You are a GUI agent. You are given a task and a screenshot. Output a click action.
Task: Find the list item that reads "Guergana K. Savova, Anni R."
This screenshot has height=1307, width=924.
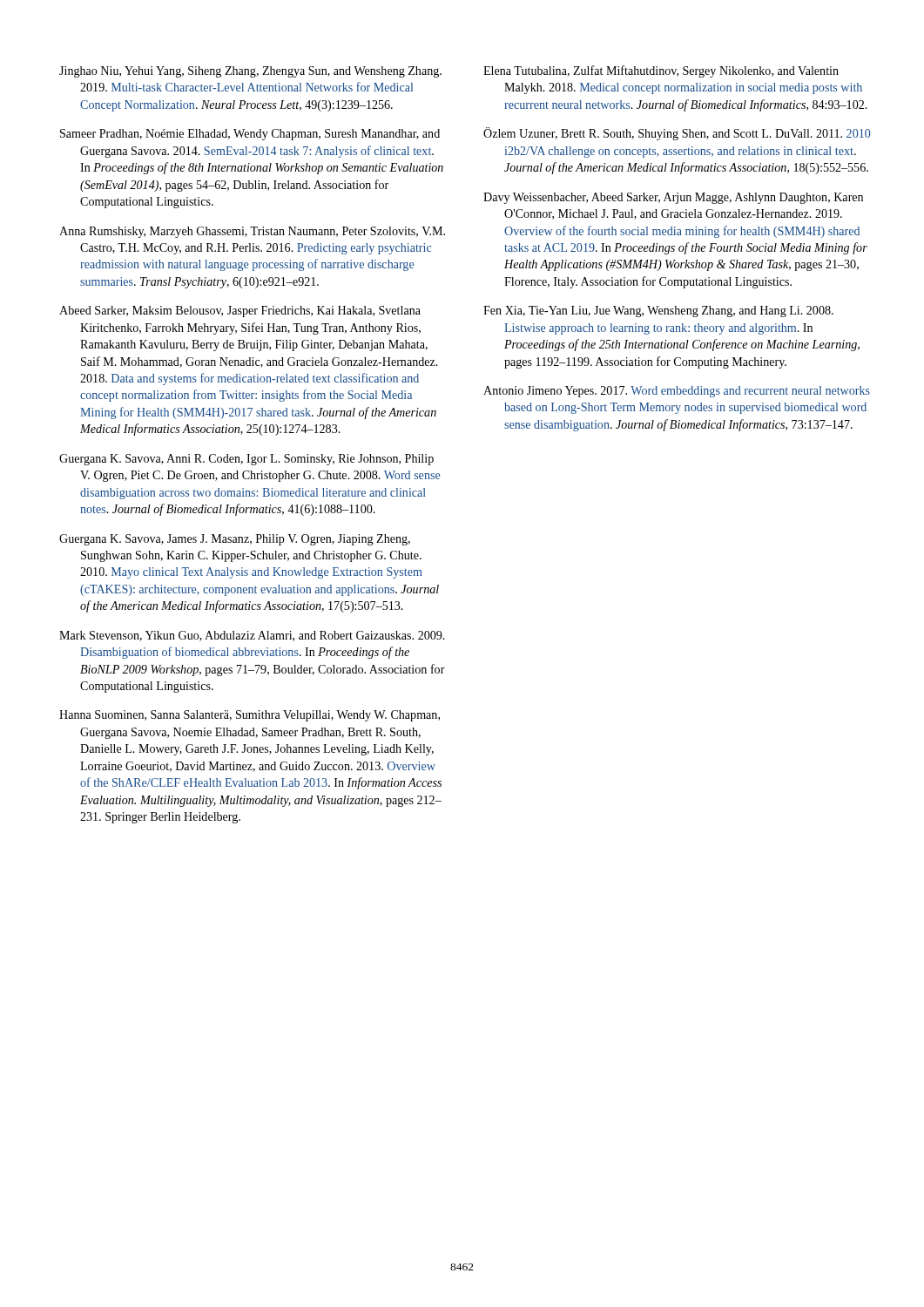(250, 484)
